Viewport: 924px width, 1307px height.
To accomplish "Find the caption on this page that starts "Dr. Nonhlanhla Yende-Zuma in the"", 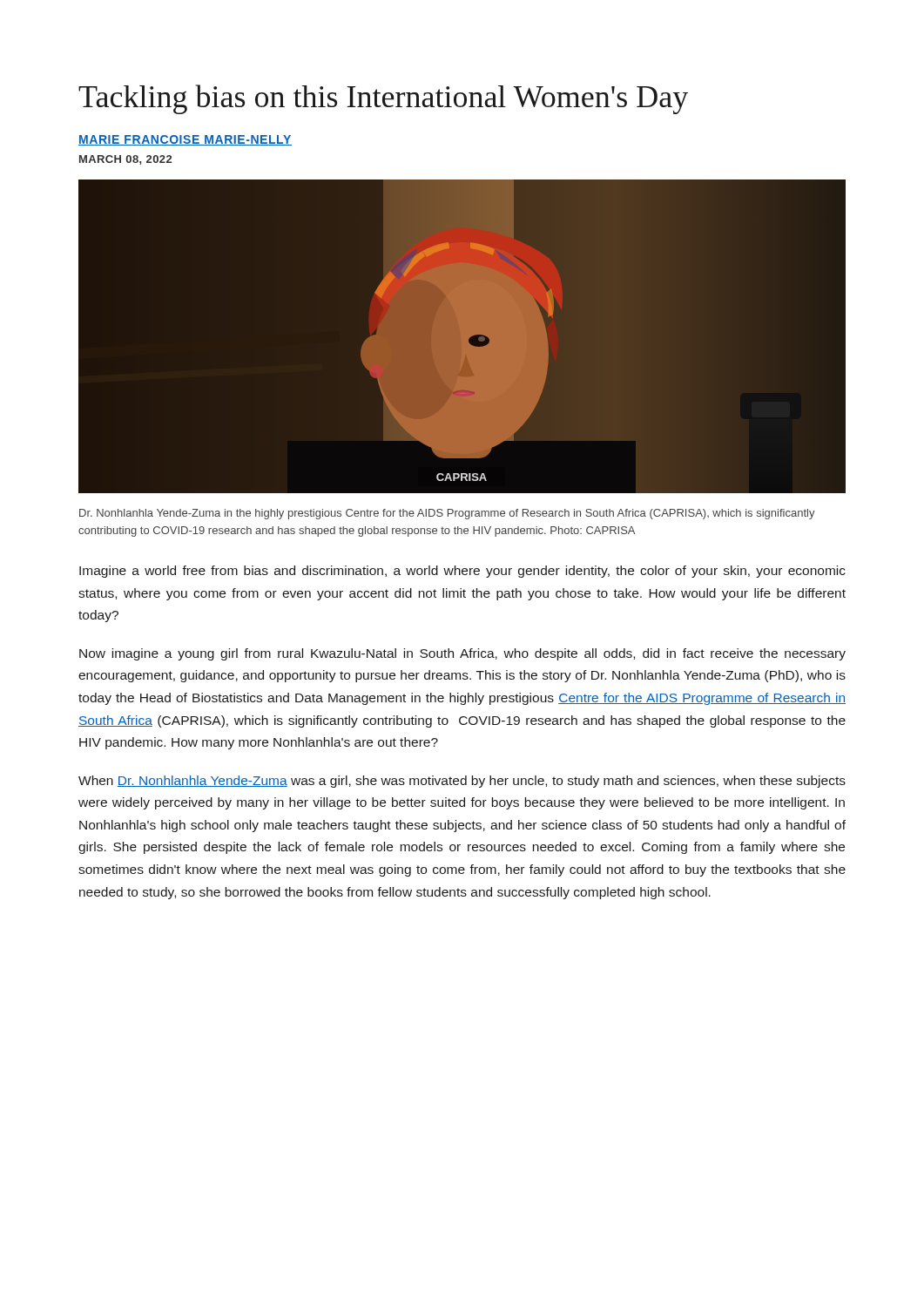I will [462, 522].
